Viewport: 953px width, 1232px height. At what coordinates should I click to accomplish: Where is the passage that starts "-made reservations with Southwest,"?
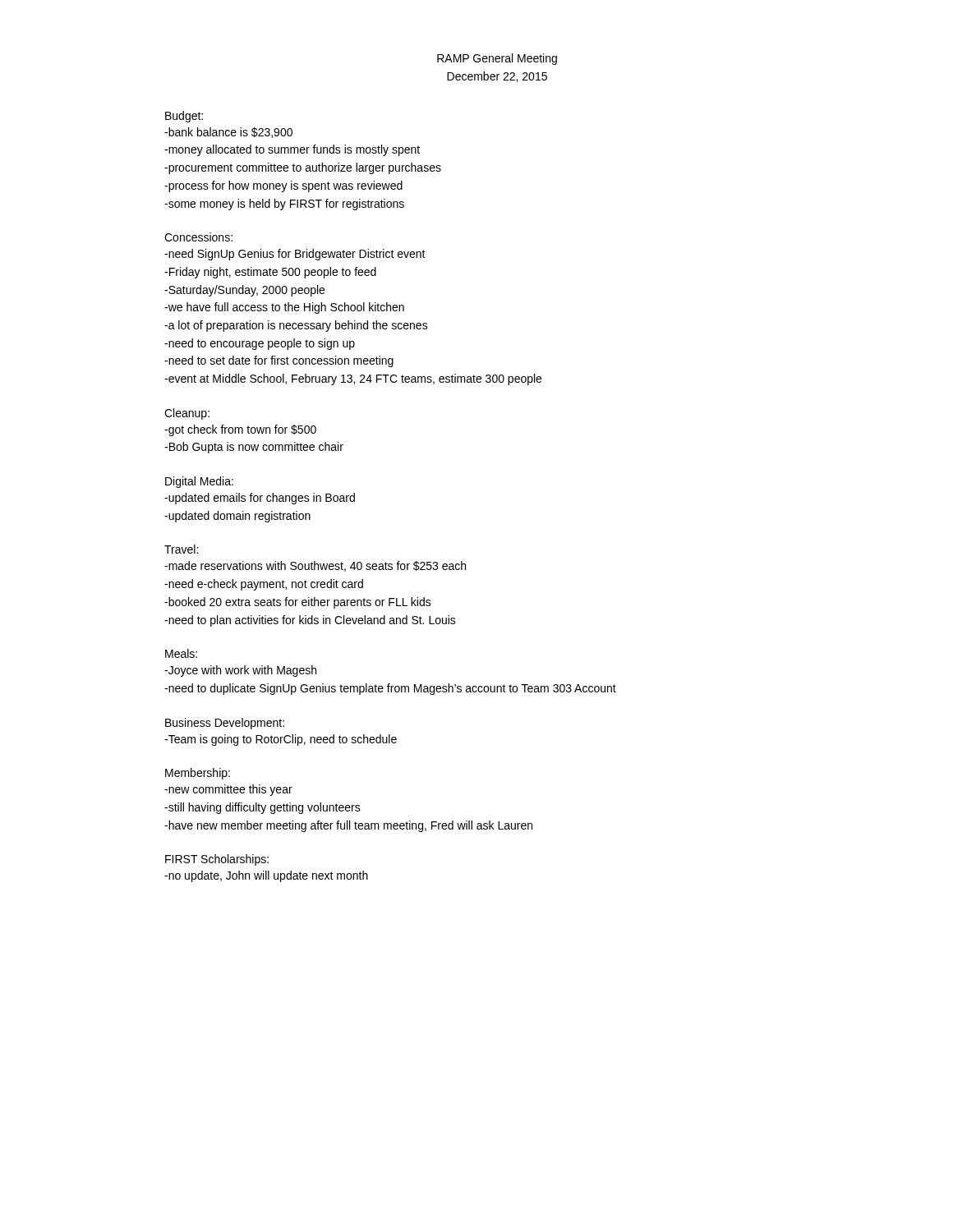pos(315,566)
